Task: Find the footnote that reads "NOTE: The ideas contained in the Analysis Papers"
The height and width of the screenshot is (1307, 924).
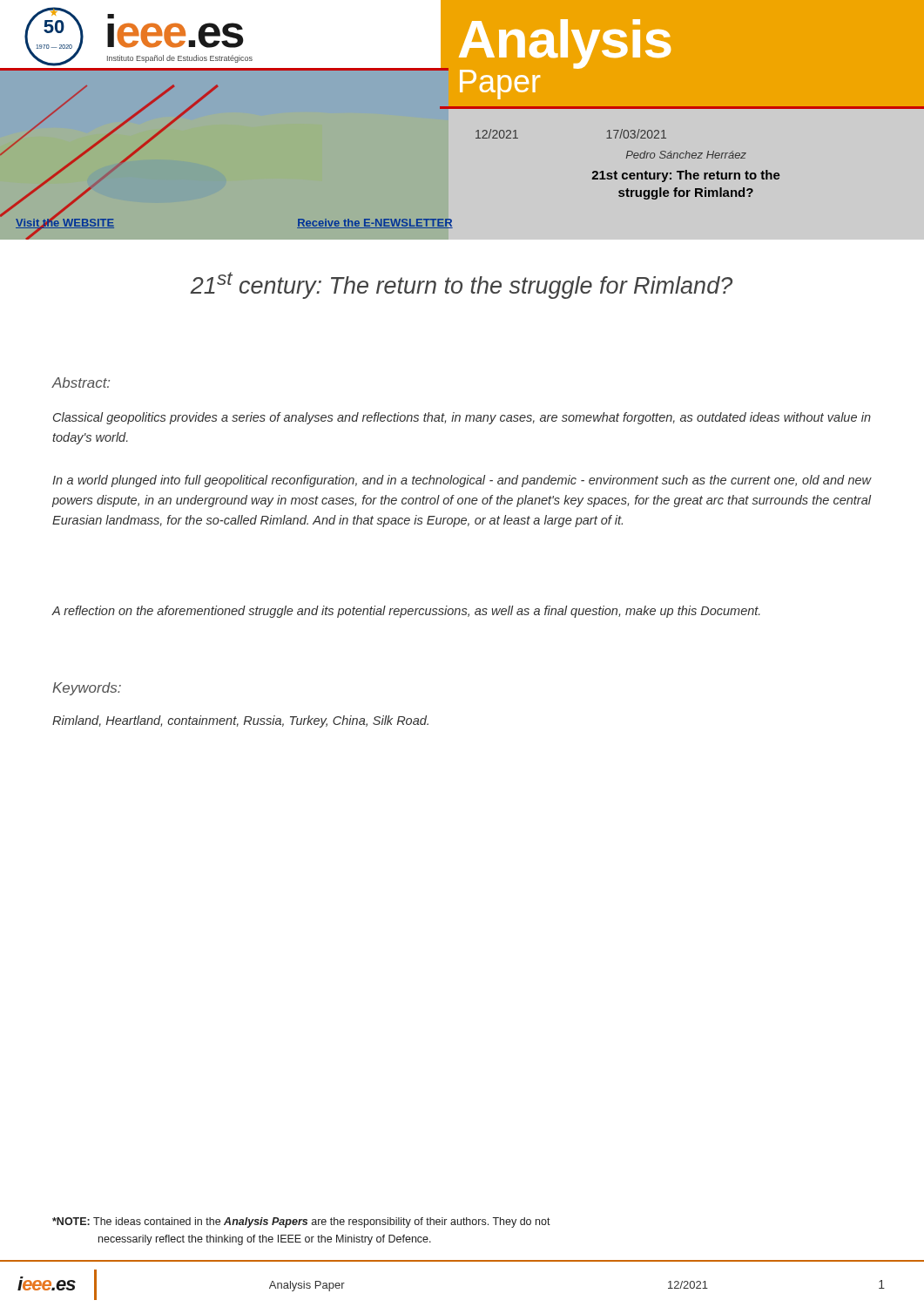Action: [x=462, y=1231]
